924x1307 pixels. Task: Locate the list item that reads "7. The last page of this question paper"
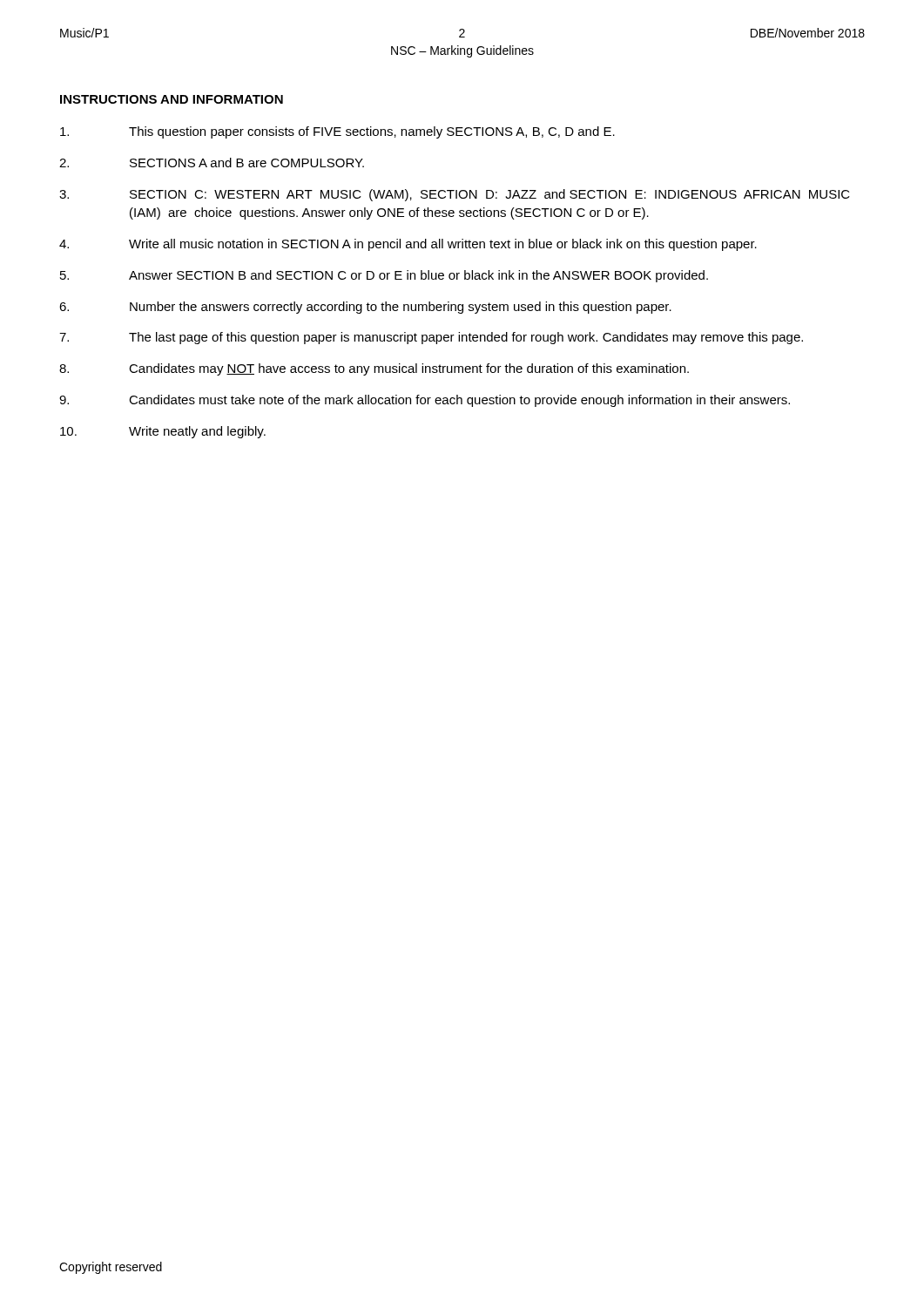pos(462,337)
